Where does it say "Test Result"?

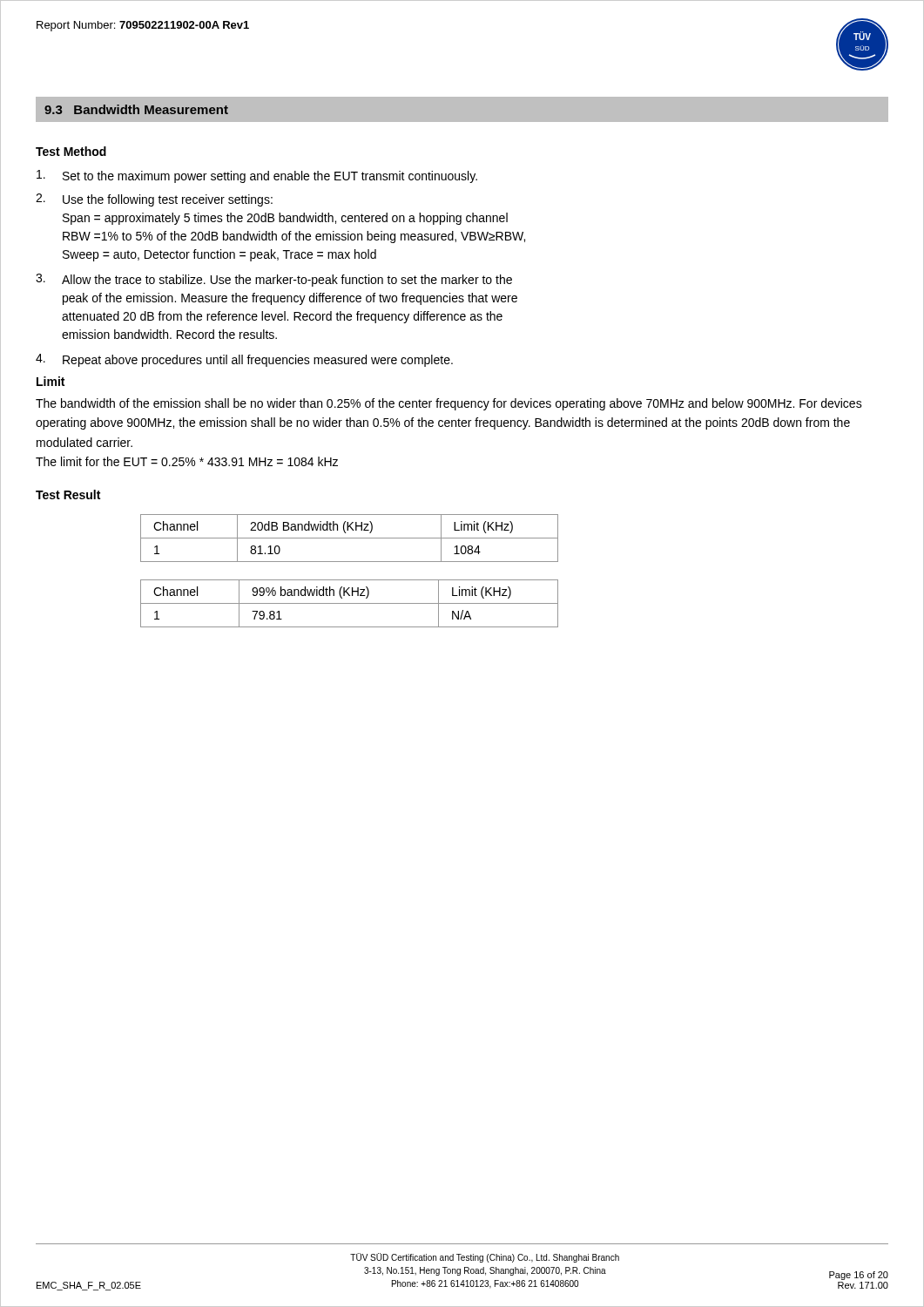pyautogui.click(x=68, y=495)
